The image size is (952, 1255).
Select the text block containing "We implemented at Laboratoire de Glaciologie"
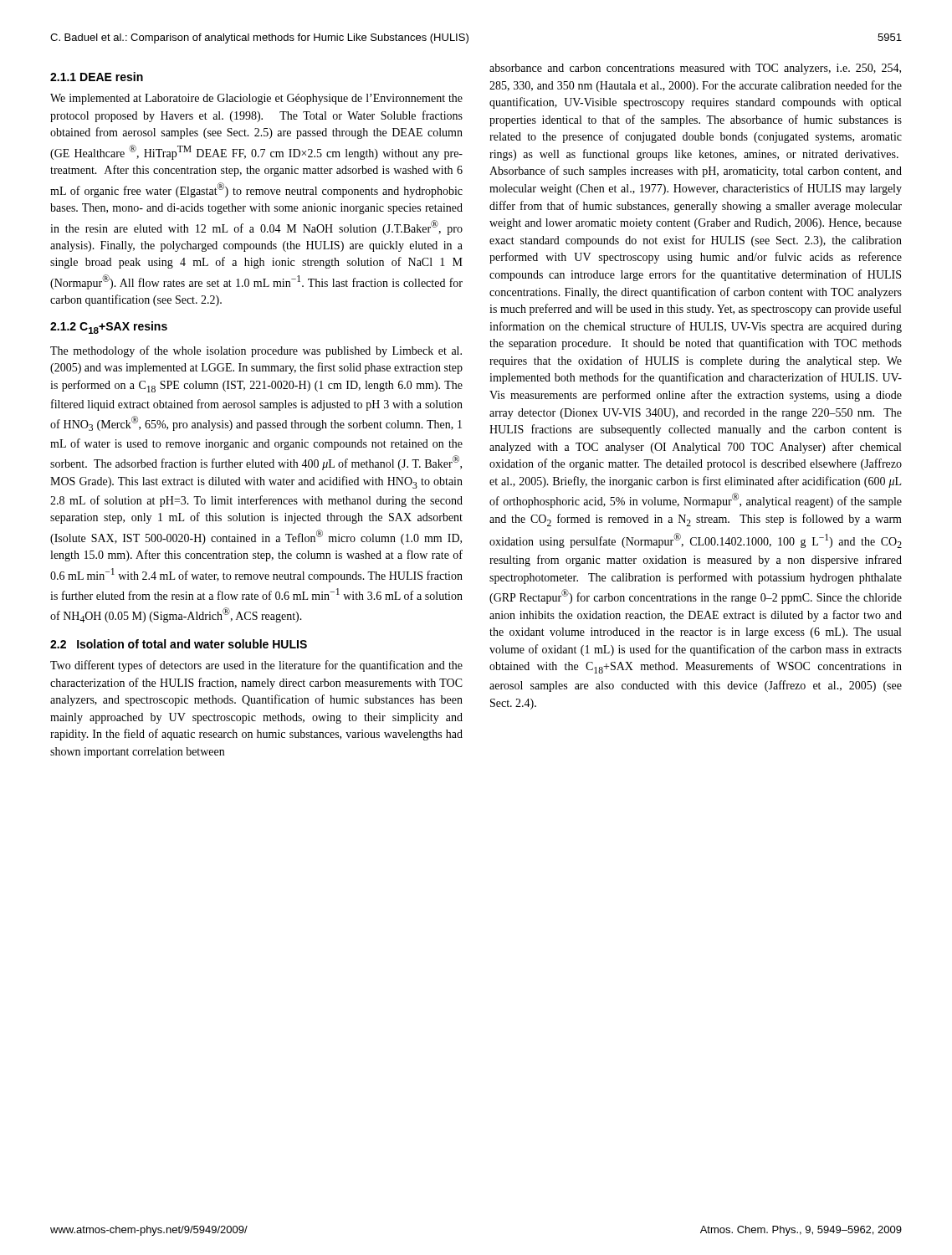pyautogui.click(x=256, y=199)
